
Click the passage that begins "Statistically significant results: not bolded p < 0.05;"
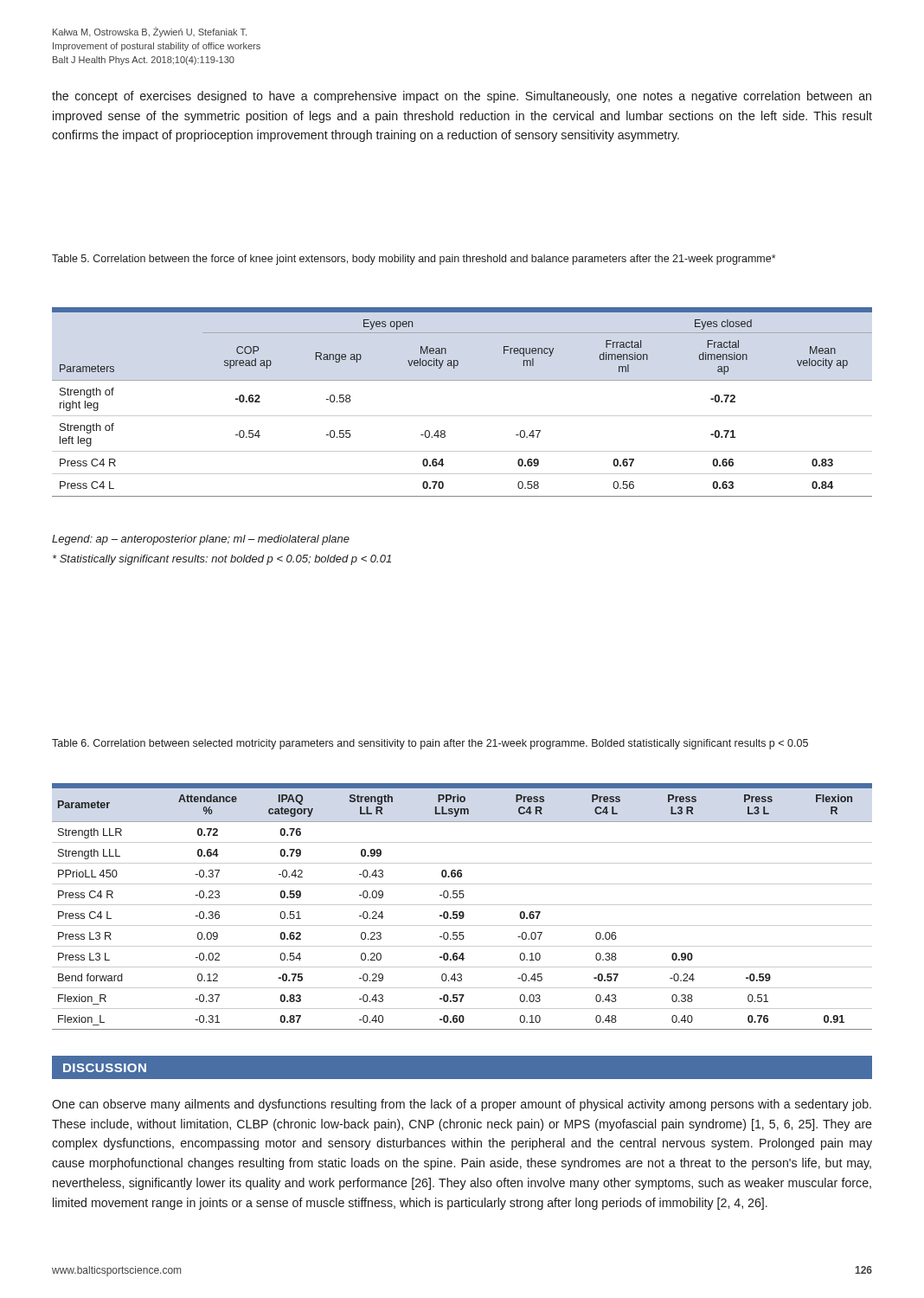tap(222, 559)
